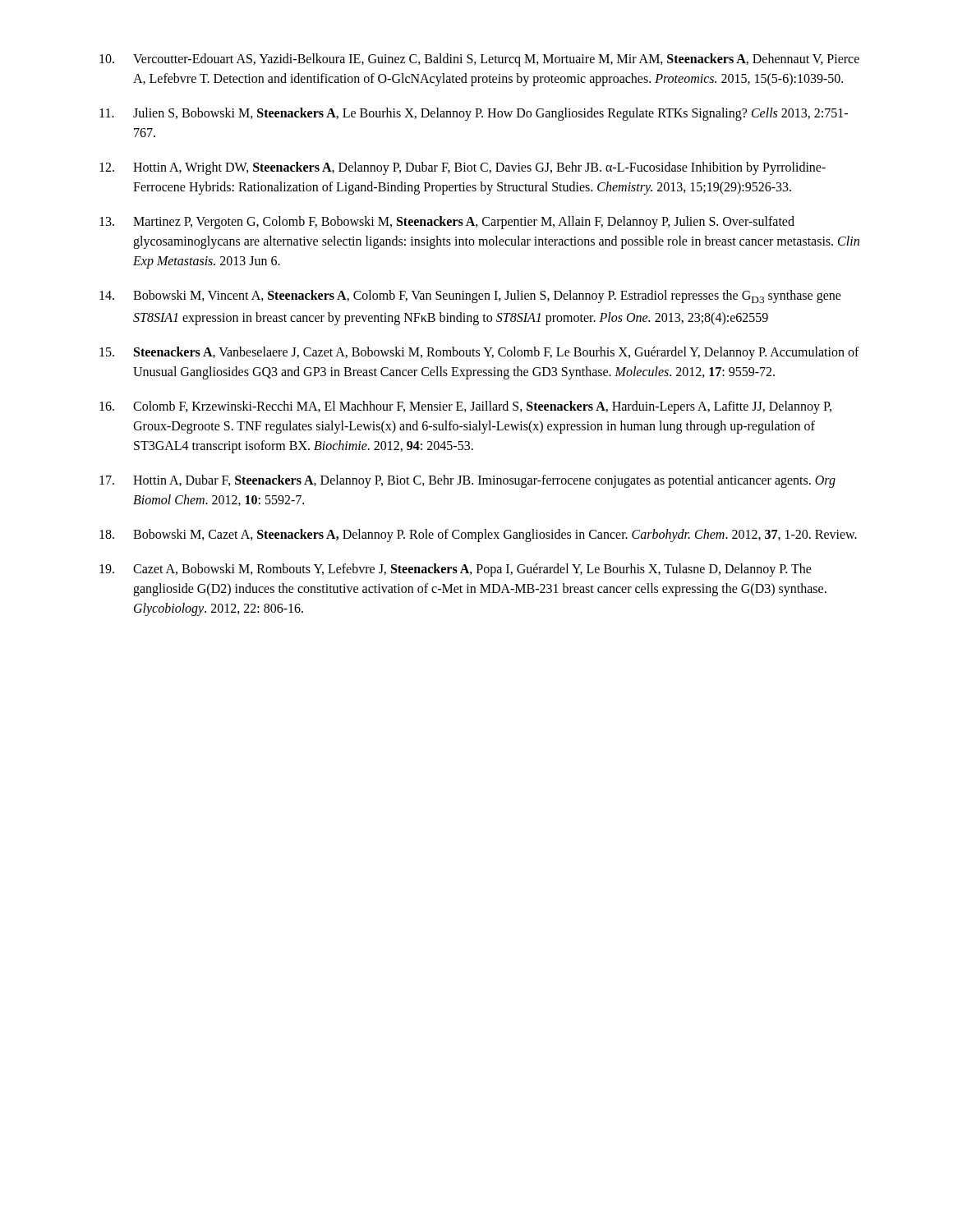Viewport: 953px width, 1232px height.
Task: Find the block on this page that starts "18. Bobowski M, Cazet A, Steenackers A,"
Action: coord(485,535)
